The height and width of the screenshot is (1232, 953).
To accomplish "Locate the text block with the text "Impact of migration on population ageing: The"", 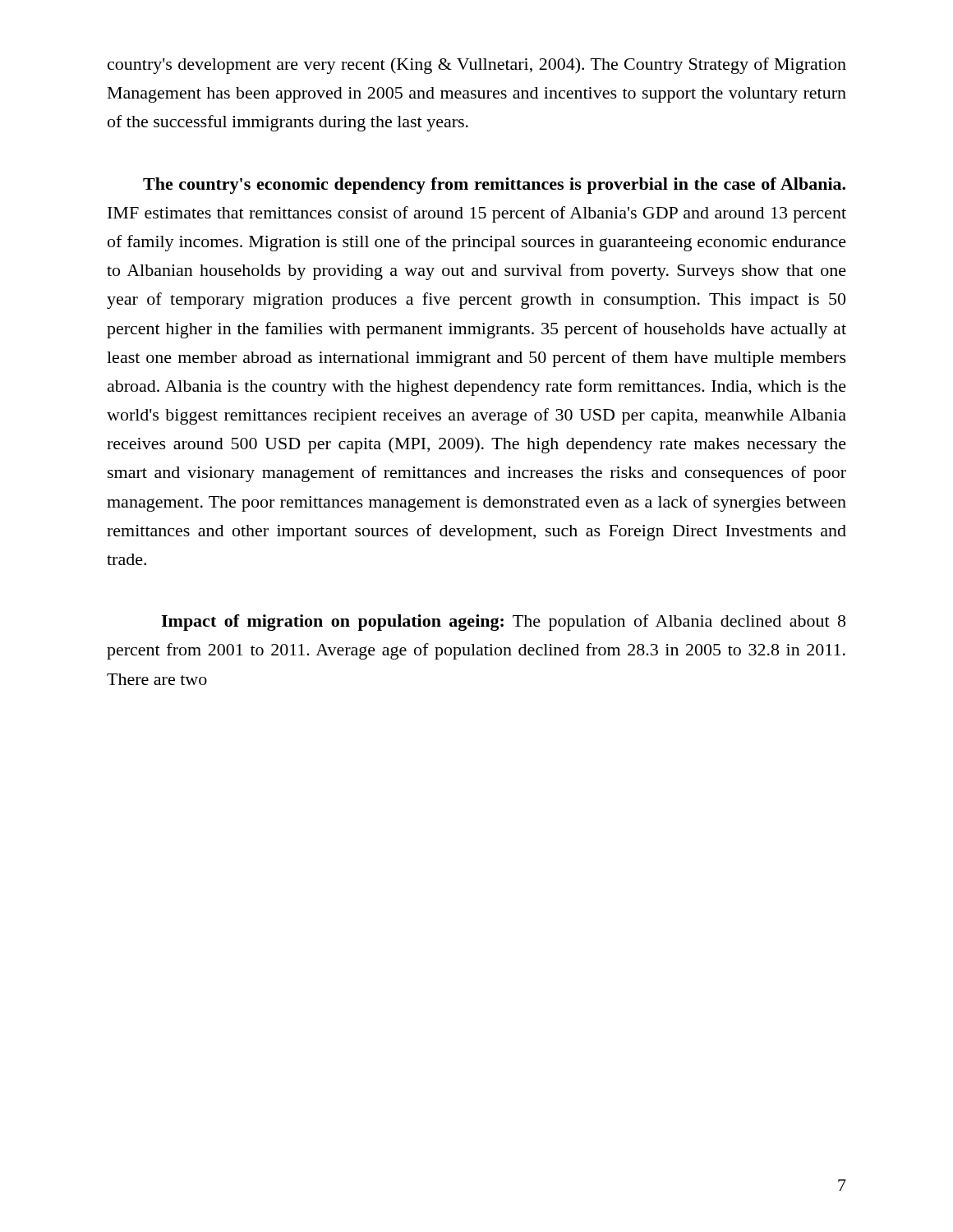I will (476, 650).
